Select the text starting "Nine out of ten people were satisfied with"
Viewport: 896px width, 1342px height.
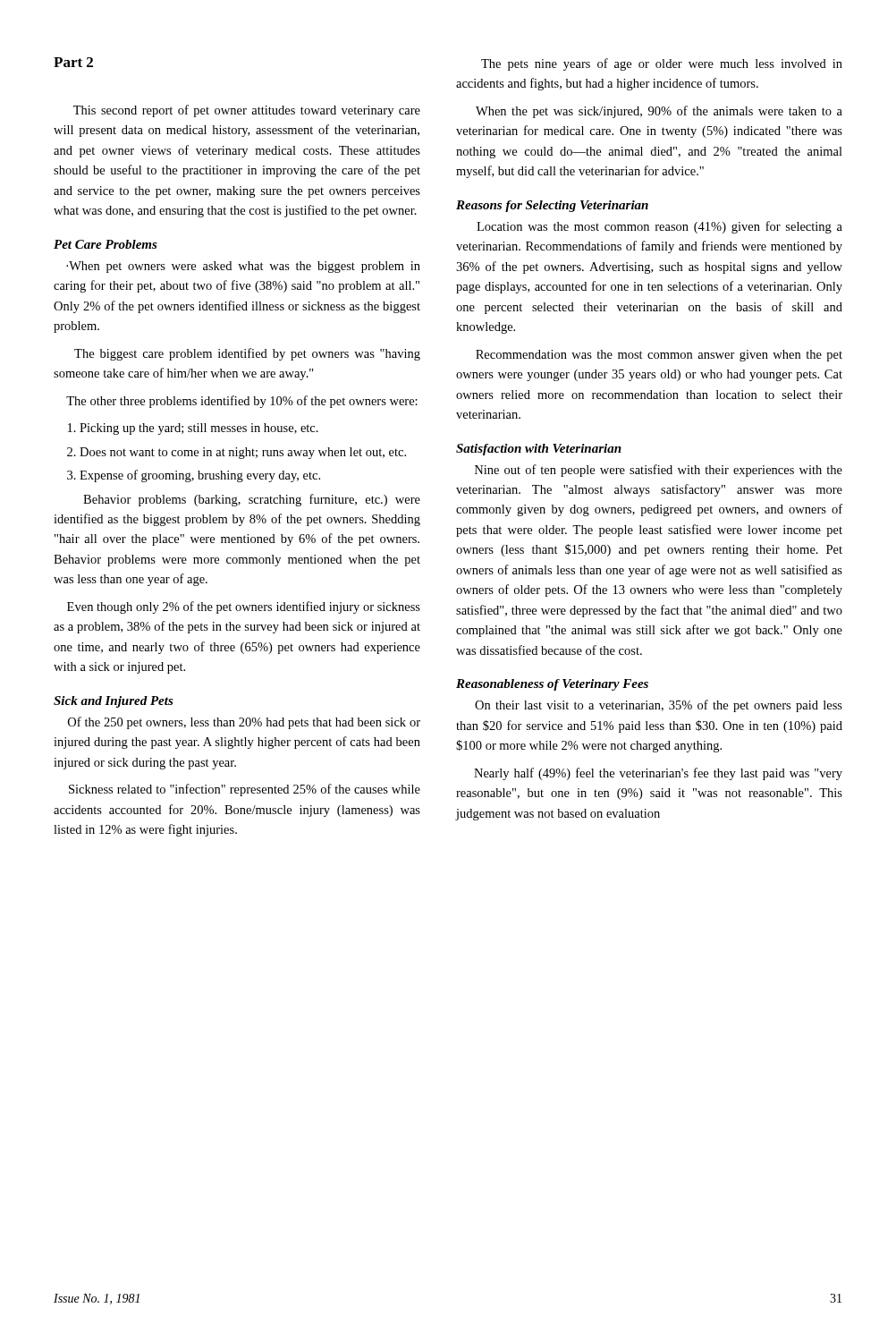[649, 560]
